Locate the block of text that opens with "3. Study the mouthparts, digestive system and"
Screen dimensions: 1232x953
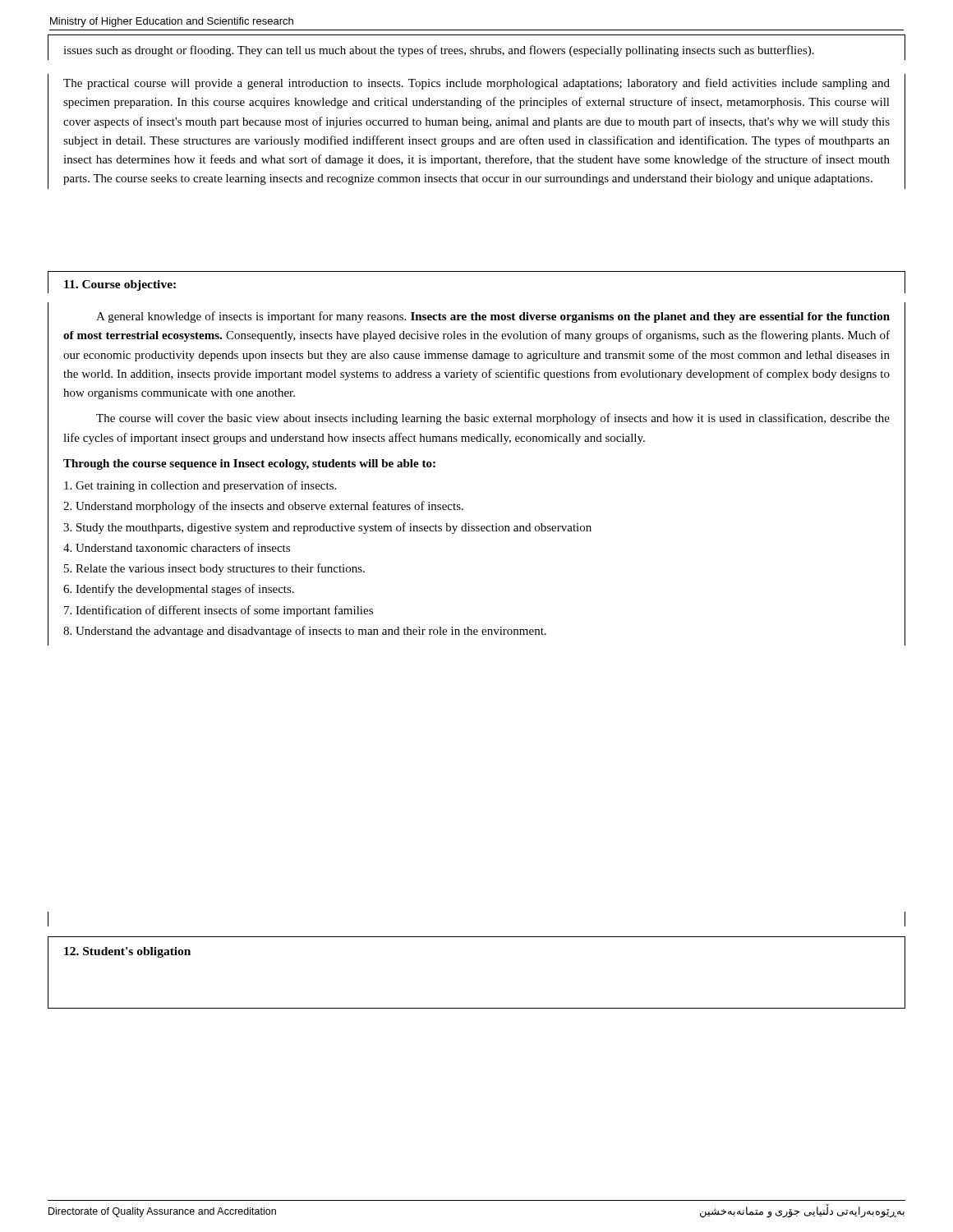(x=327, y=527)
